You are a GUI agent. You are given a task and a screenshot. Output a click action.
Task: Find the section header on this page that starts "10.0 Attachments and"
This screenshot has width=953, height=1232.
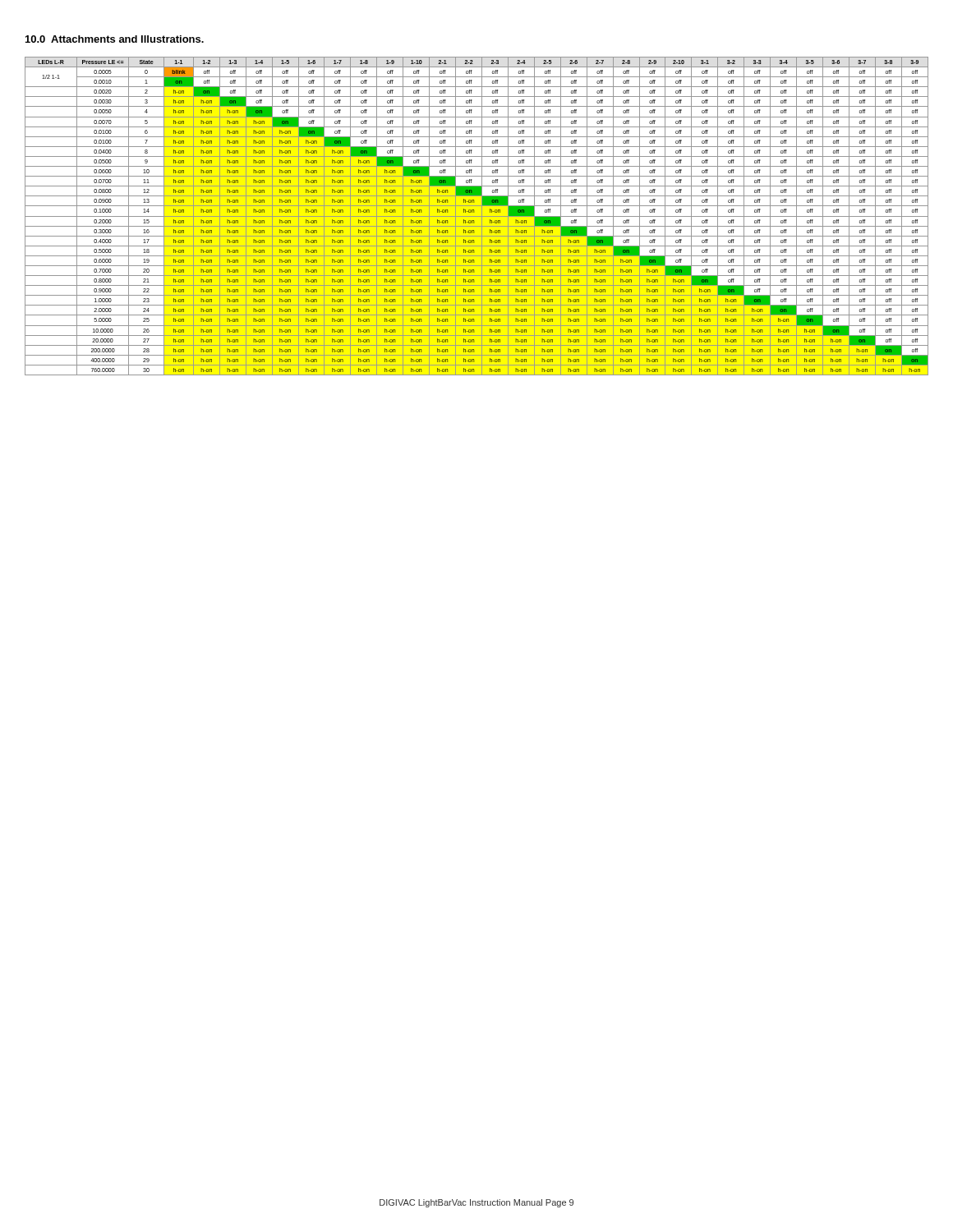(x=114, y=39)
